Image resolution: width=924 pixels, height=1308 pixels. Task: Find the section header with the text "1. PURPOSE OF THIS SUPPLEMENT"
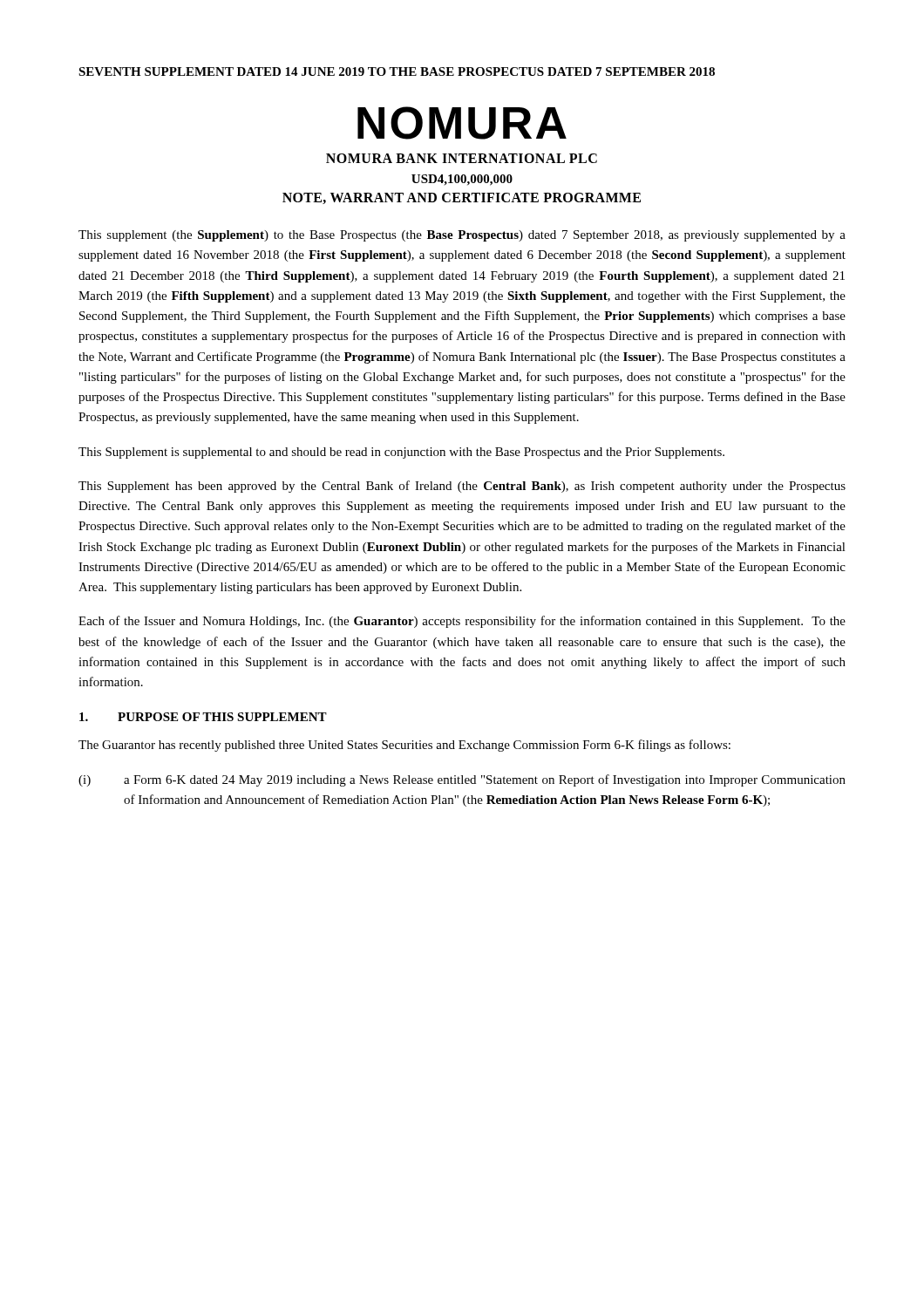coord(202,717)
